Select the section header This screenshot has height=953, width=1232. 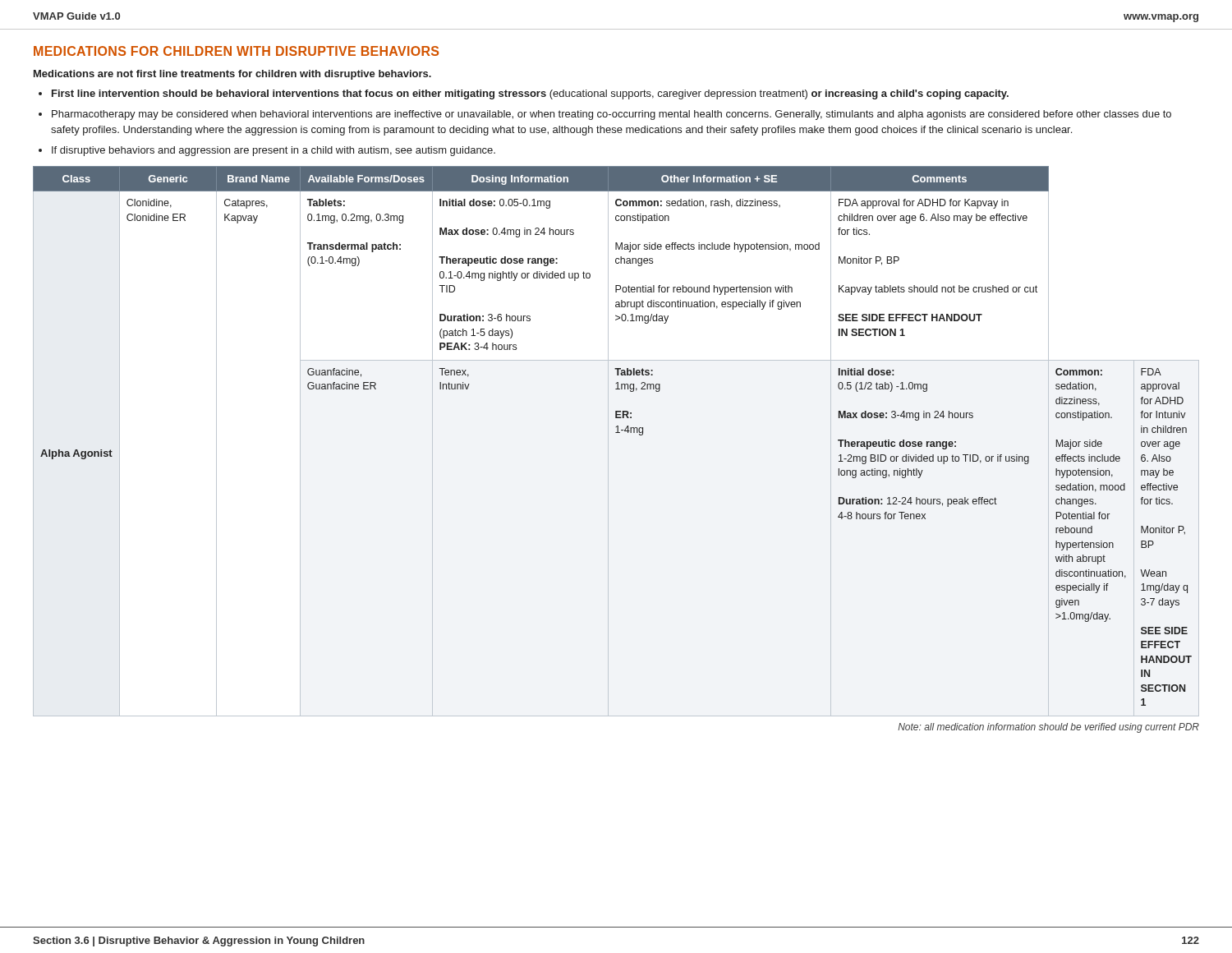236,51
